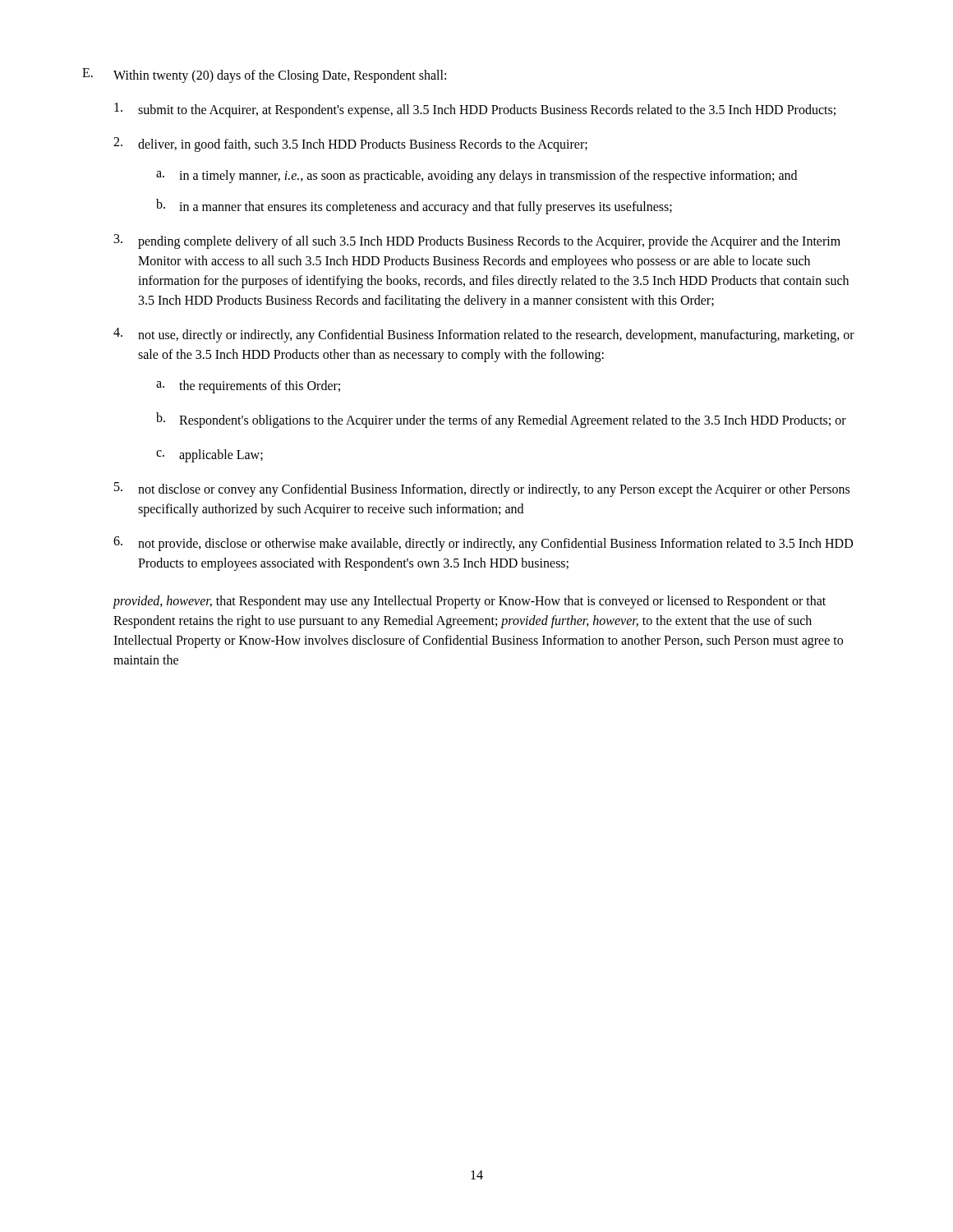The height and width of the screenshot is (1232, 953).
Task: Find the element starting "5. not disclose"
Action: click(x=484, y=499)
